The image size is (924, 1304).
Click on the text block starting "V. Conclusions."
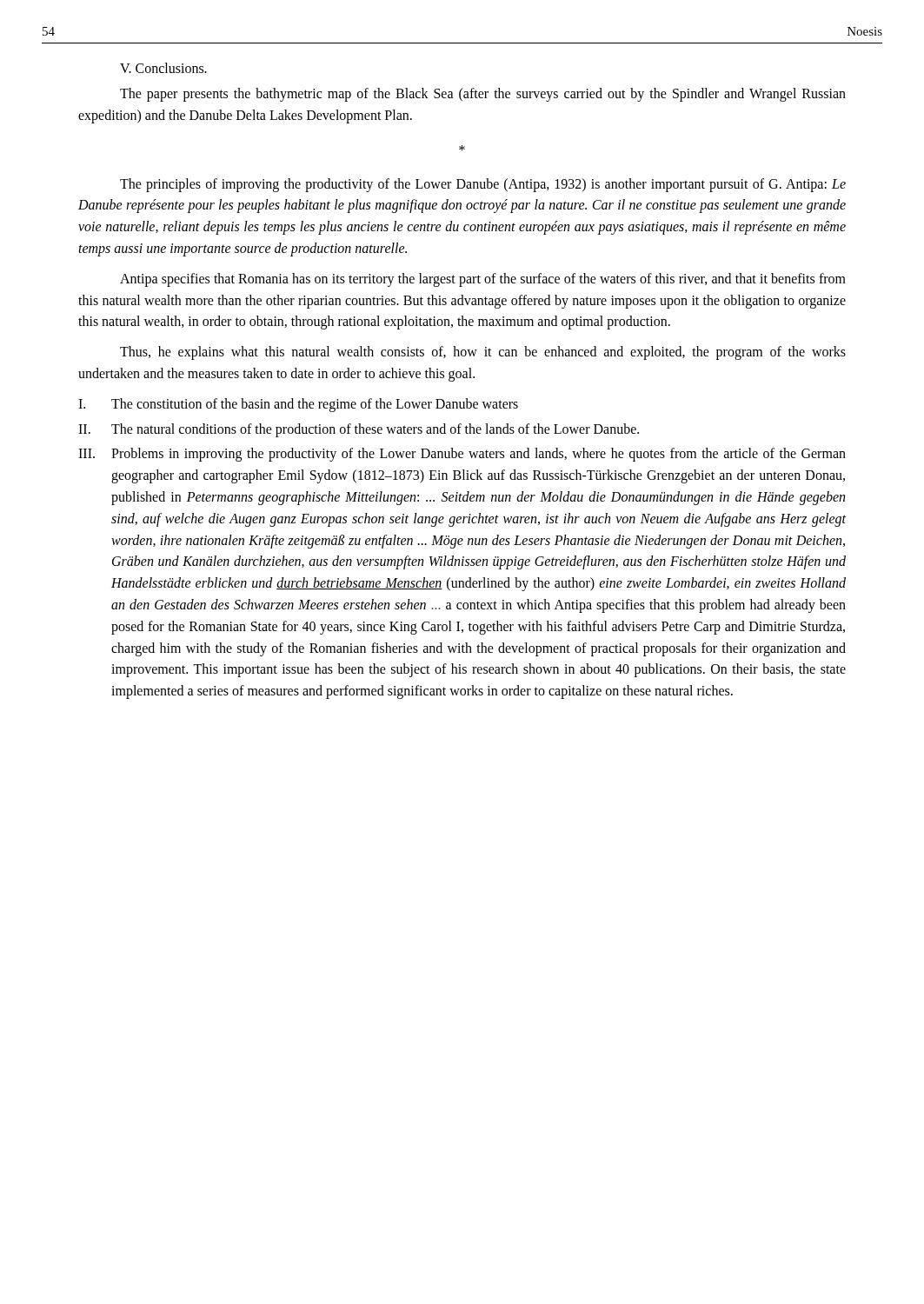(x=164, y=68)
